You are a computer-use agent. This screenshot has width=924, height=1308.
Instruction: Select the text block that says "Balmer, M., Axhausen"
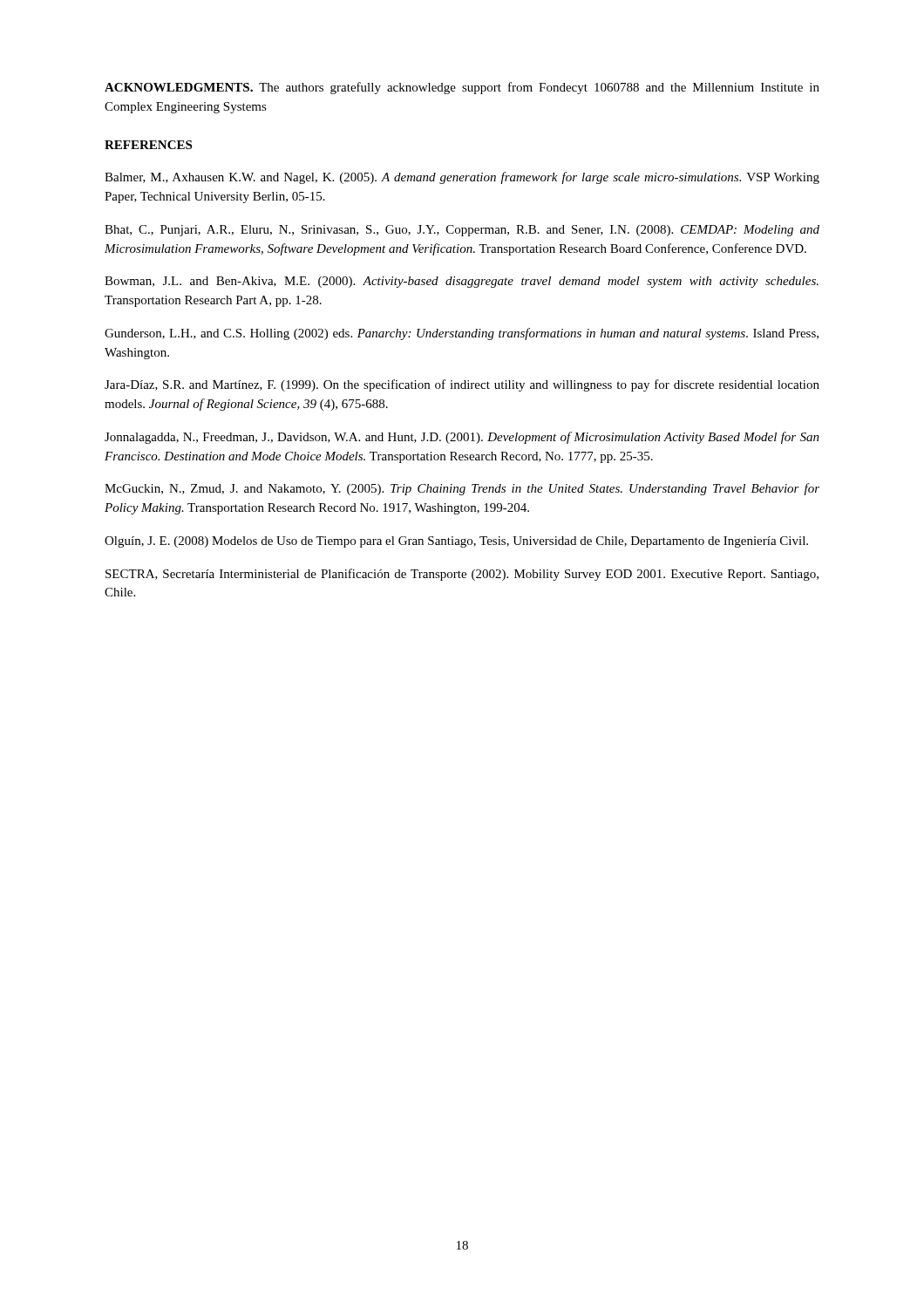pos(462,187)
